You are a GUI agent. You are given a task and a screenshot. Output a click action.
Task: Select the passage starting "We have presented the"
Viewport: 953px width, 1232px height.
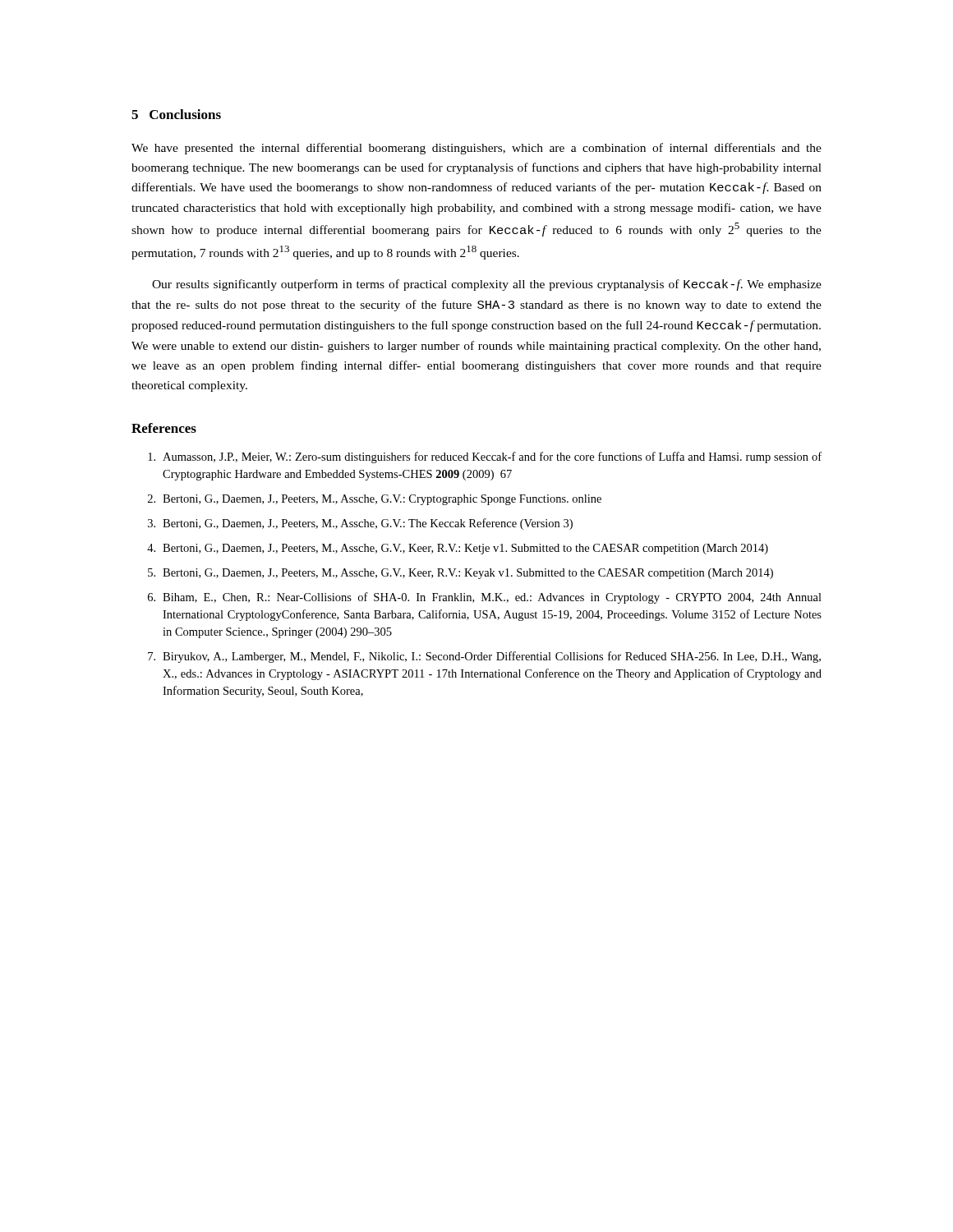pos(476,201)
